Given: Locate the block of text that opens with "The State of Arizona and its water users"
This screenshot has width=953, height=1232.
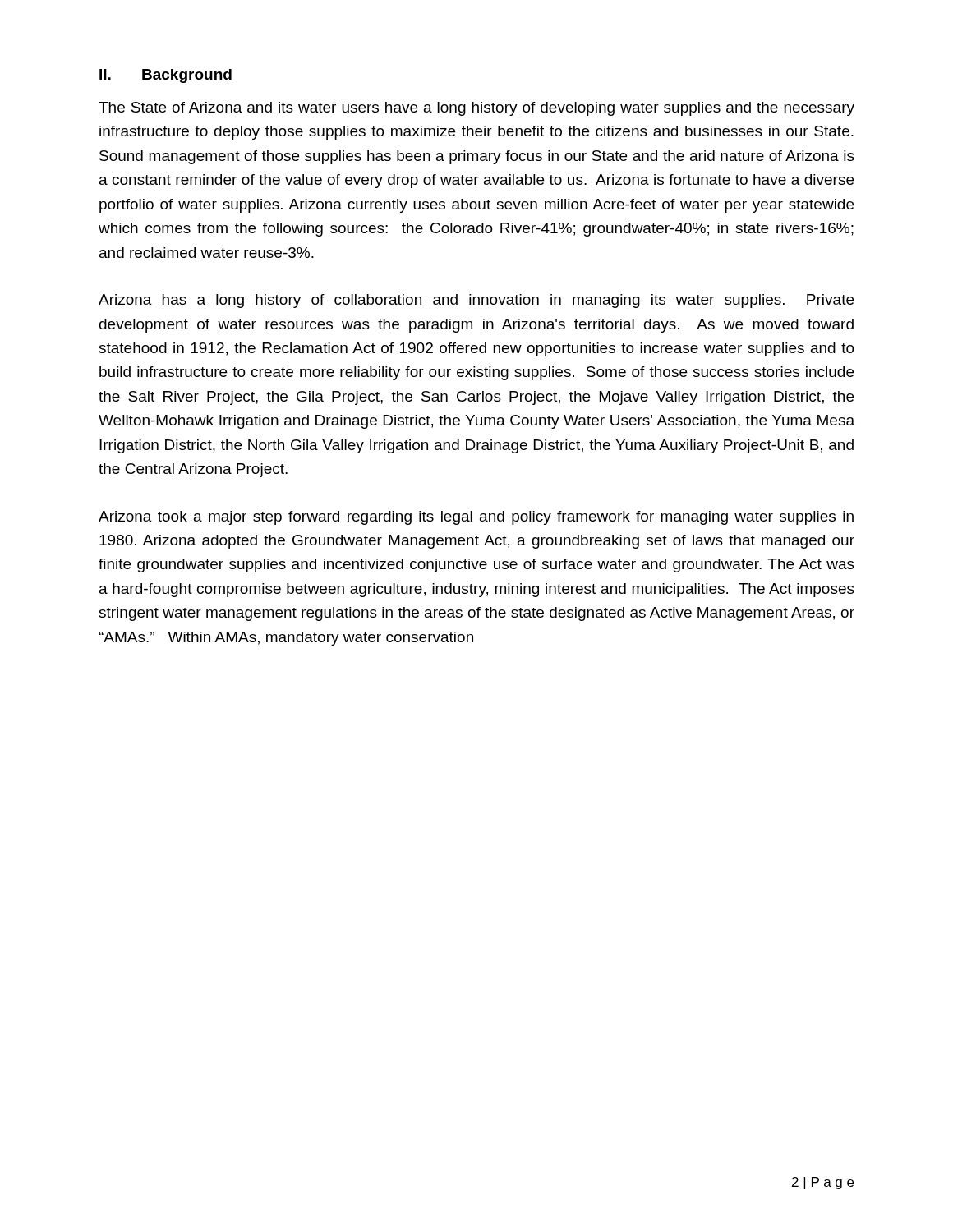Looking at the screenshot, I should [476, 180].
